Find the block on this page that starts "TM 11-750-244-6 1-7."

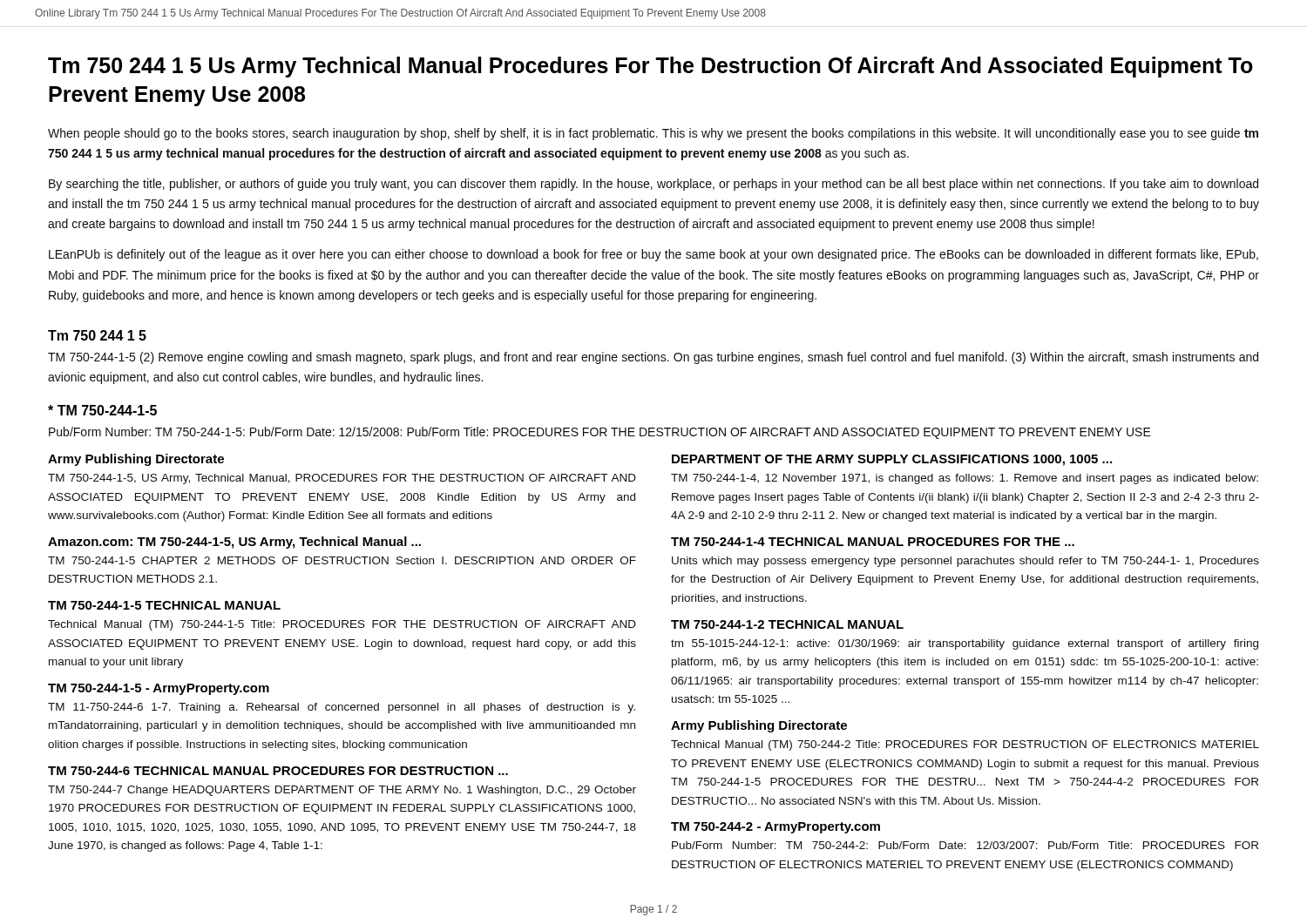pyautogui.click(x=342, y=725)
